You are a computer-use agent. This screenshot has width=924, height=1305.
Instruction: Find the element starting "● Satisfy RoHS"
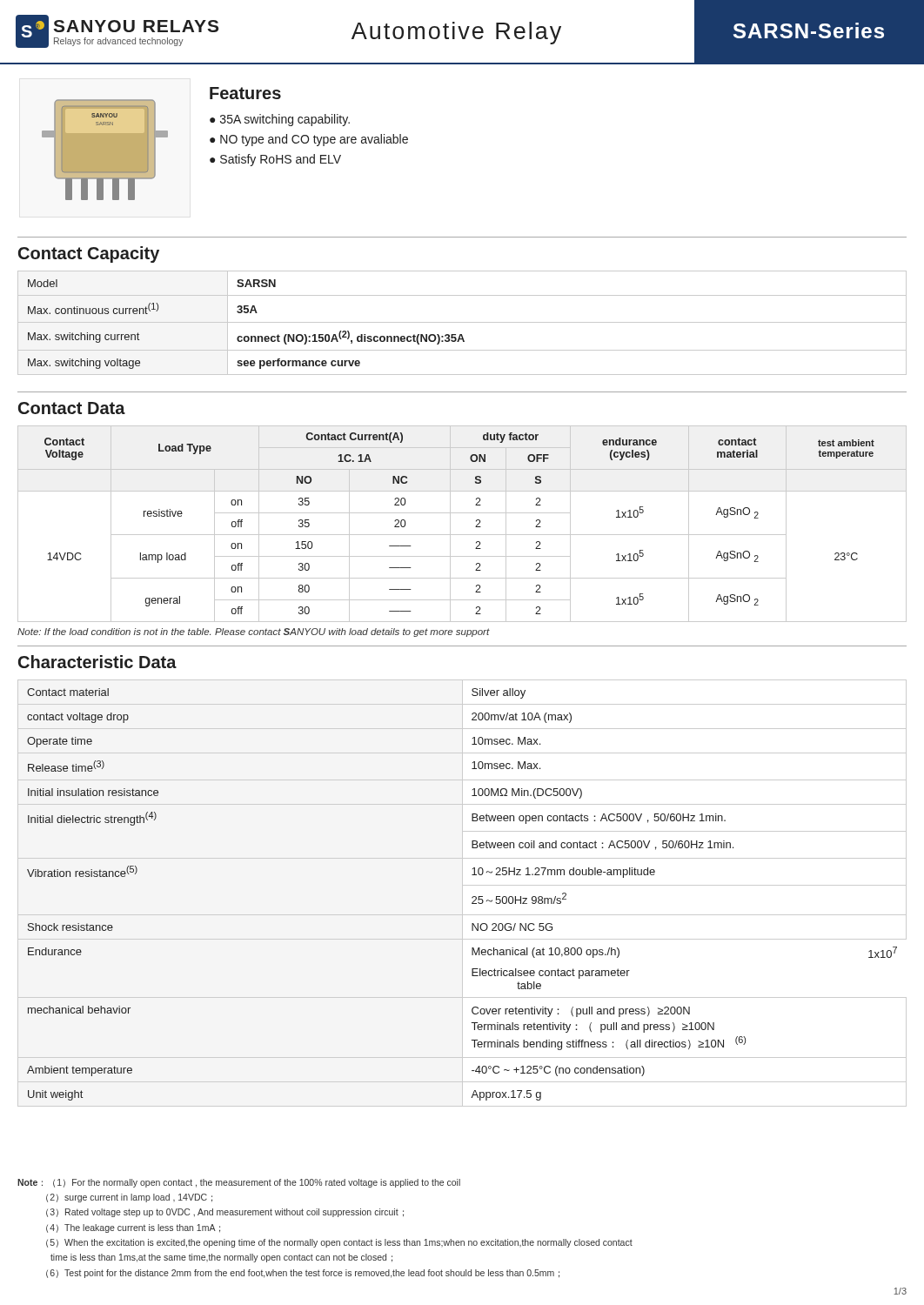tap(275, 159)
